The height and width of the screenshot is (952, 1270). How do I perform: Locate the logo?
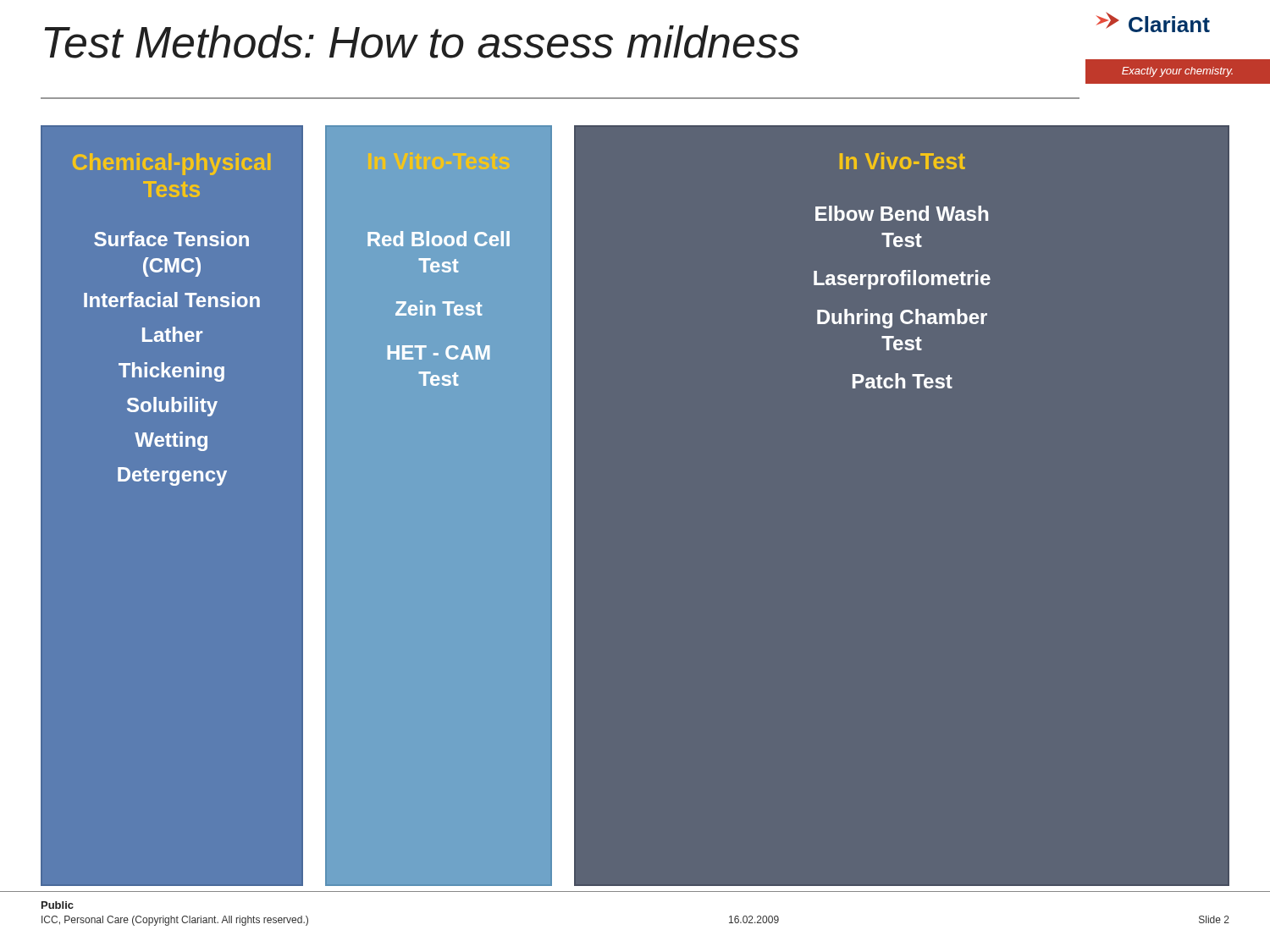click(x=1178, y=42)
